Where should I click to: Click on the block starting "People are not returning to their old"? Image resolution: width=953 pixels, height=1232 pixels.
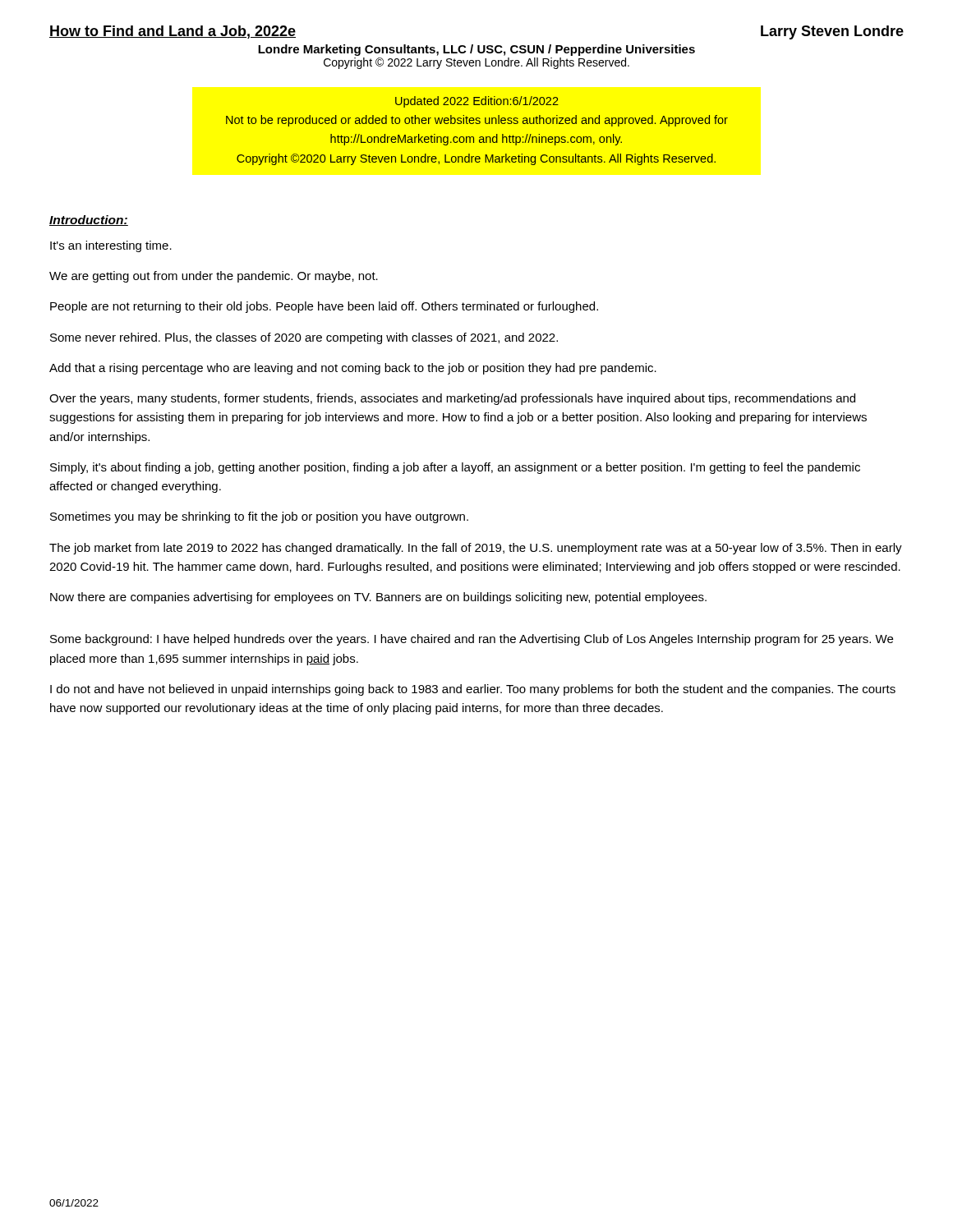tap(324, 306)
